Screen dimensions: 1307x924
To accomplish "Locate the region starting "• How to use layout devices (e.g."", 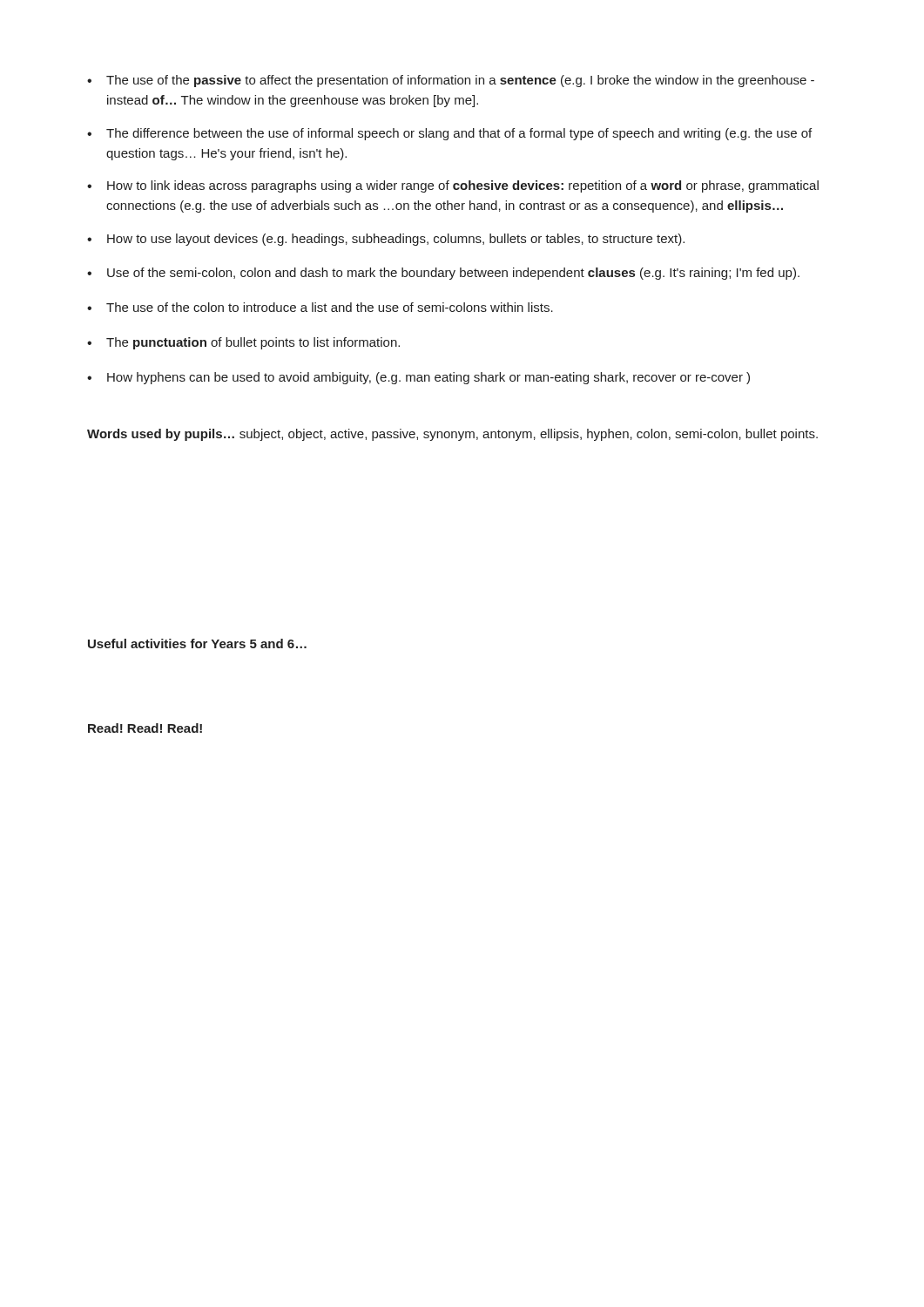I will (462, 239).
